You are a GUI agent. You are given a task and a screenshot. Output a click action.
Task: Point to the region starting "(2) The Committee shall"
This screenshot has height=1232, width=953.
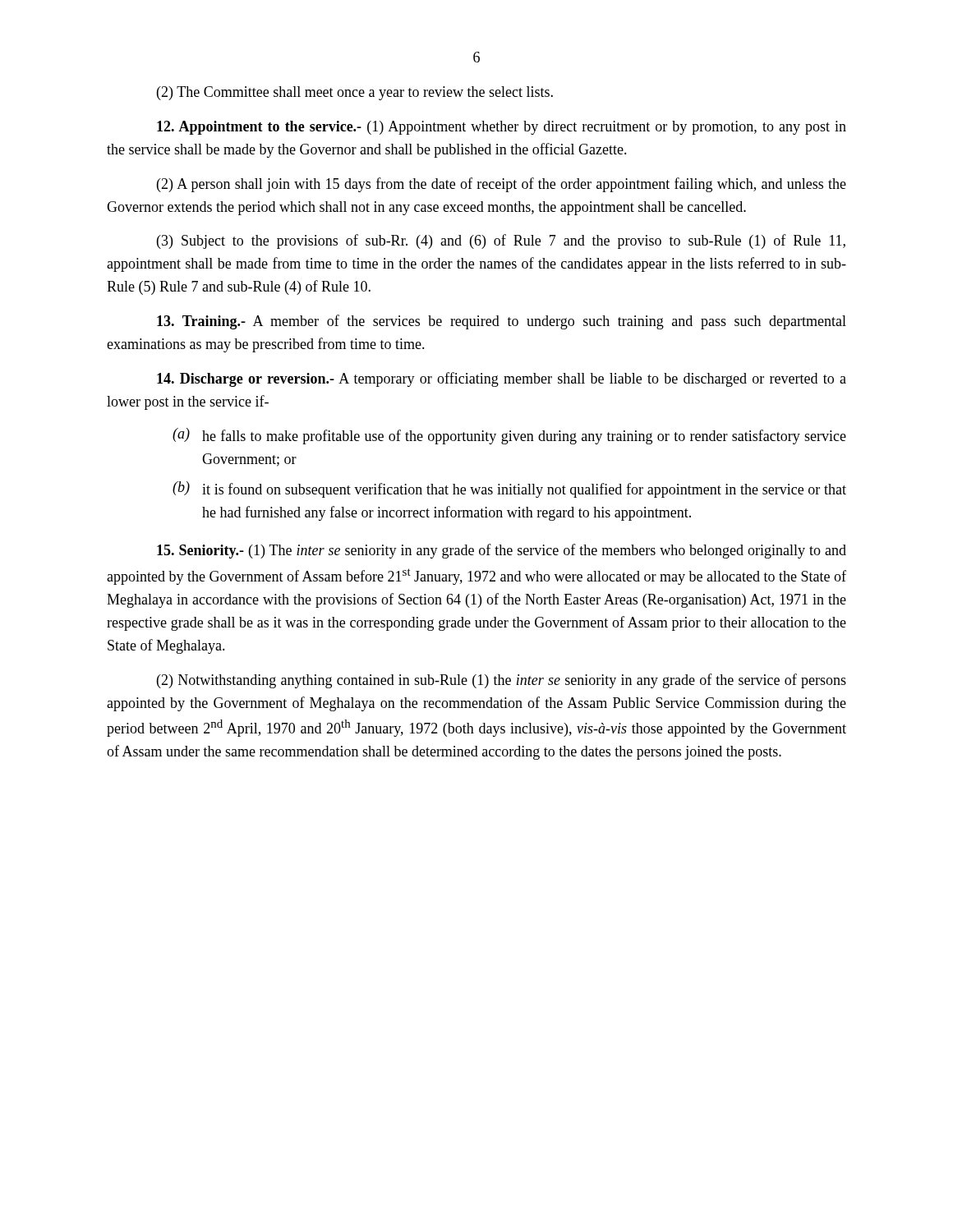476,93
